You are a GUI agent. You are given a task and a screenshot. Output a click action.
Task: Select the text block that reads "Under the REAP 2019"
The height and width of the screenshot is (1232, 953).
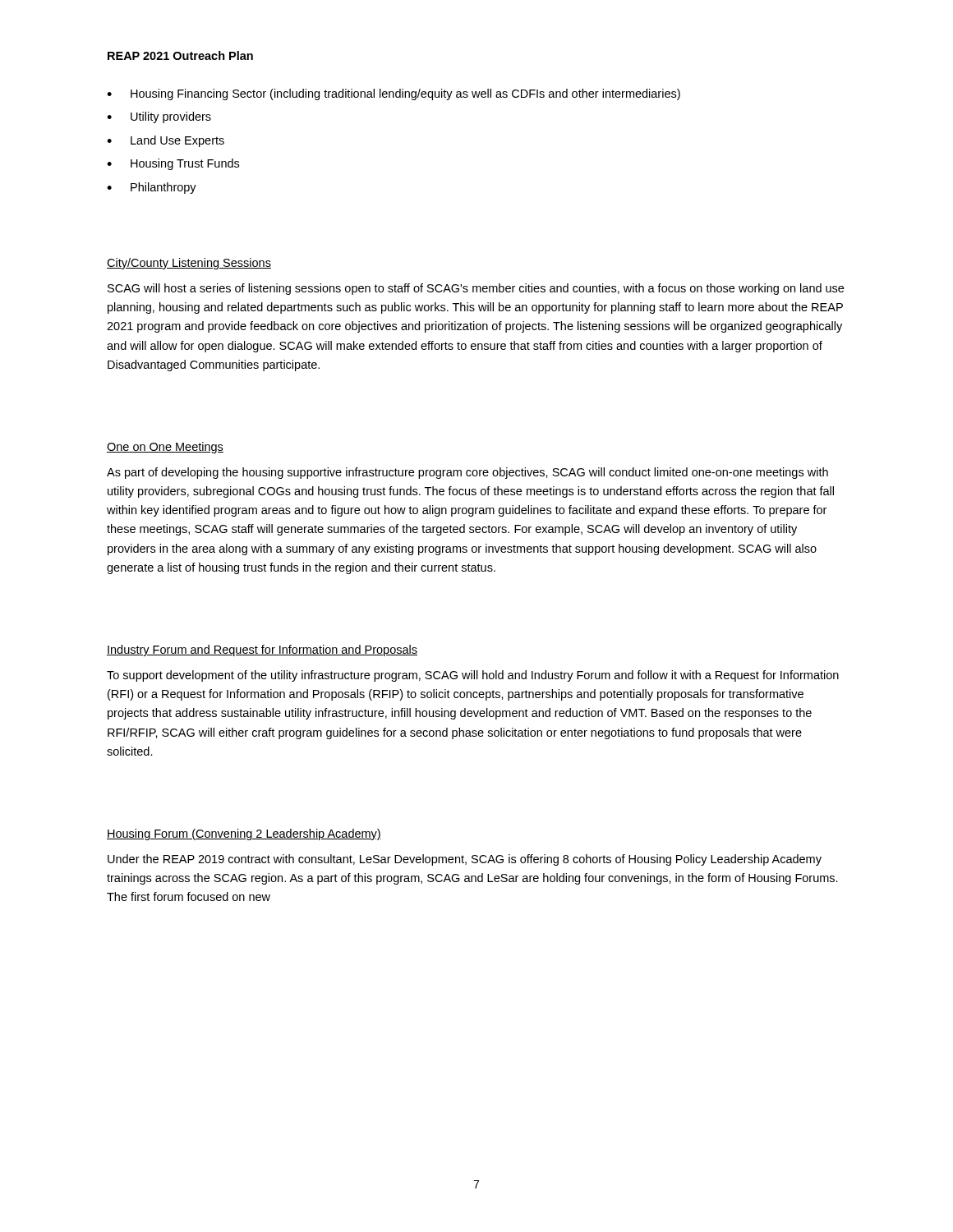click(473, 878)
